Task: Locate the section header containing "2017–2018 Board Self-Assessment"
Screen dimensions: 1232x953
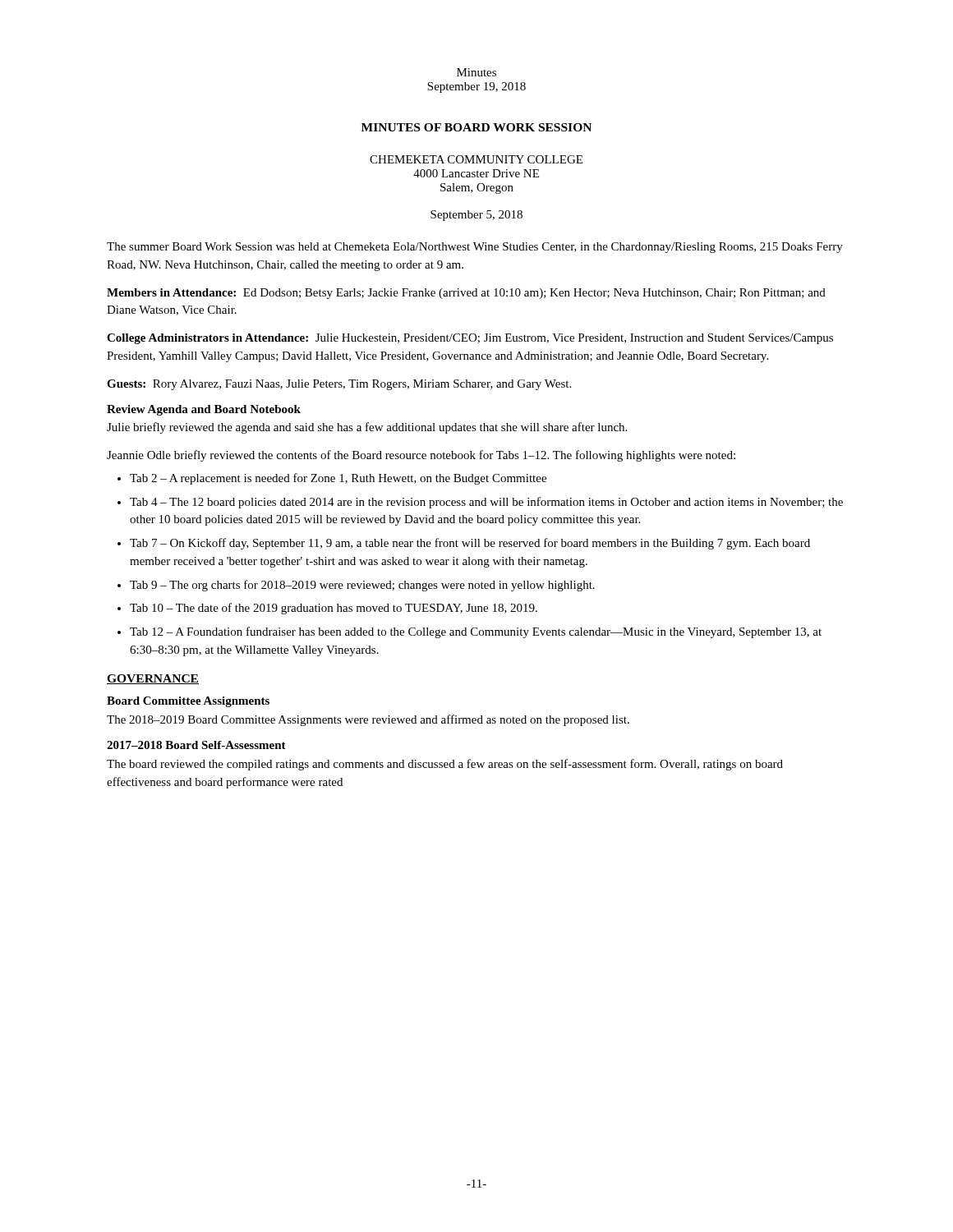Action: pyautogui.click(x=196, y=745)
